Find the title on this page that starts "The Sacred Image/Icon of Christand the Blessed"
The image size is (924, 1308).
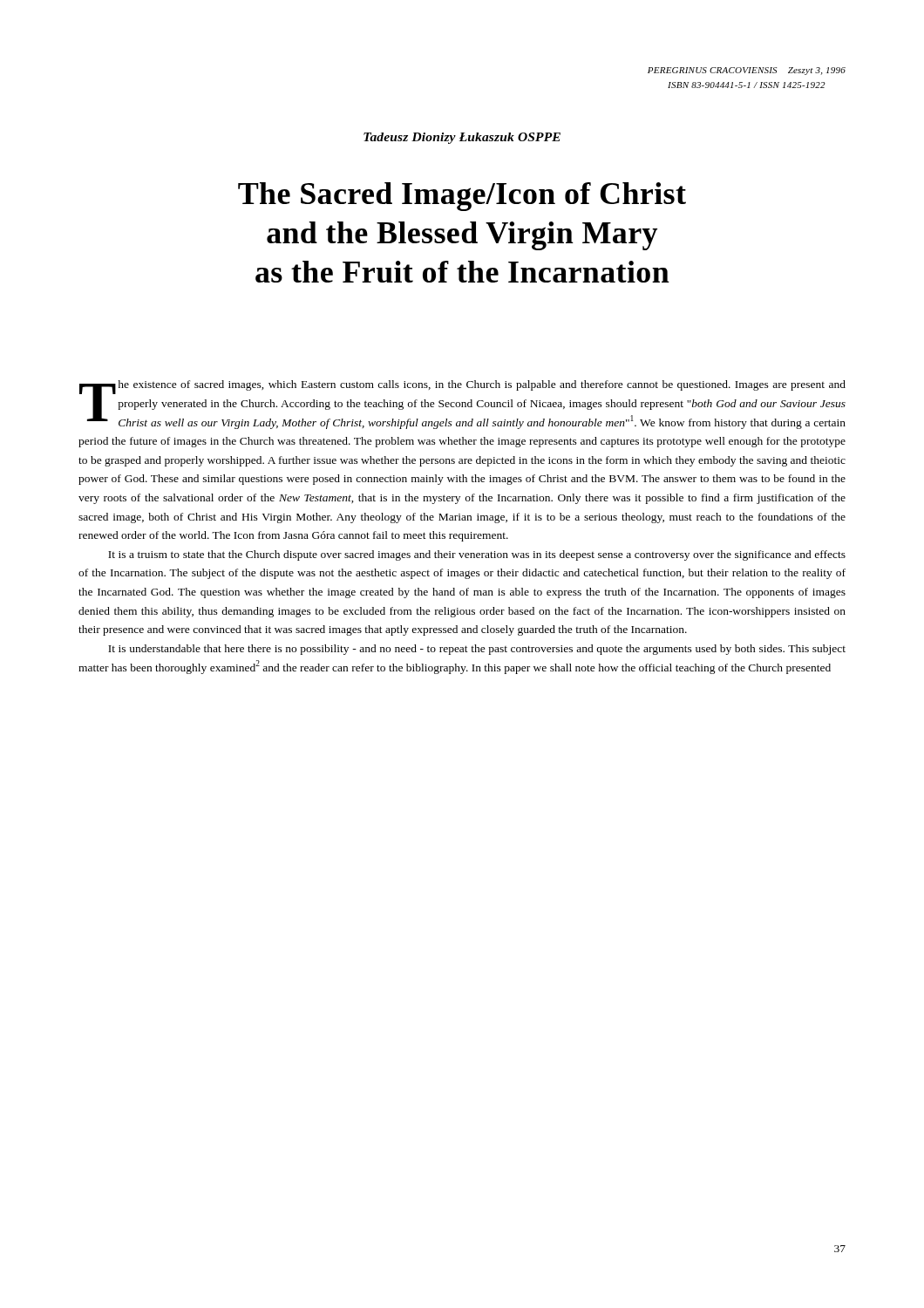(462, 233)
